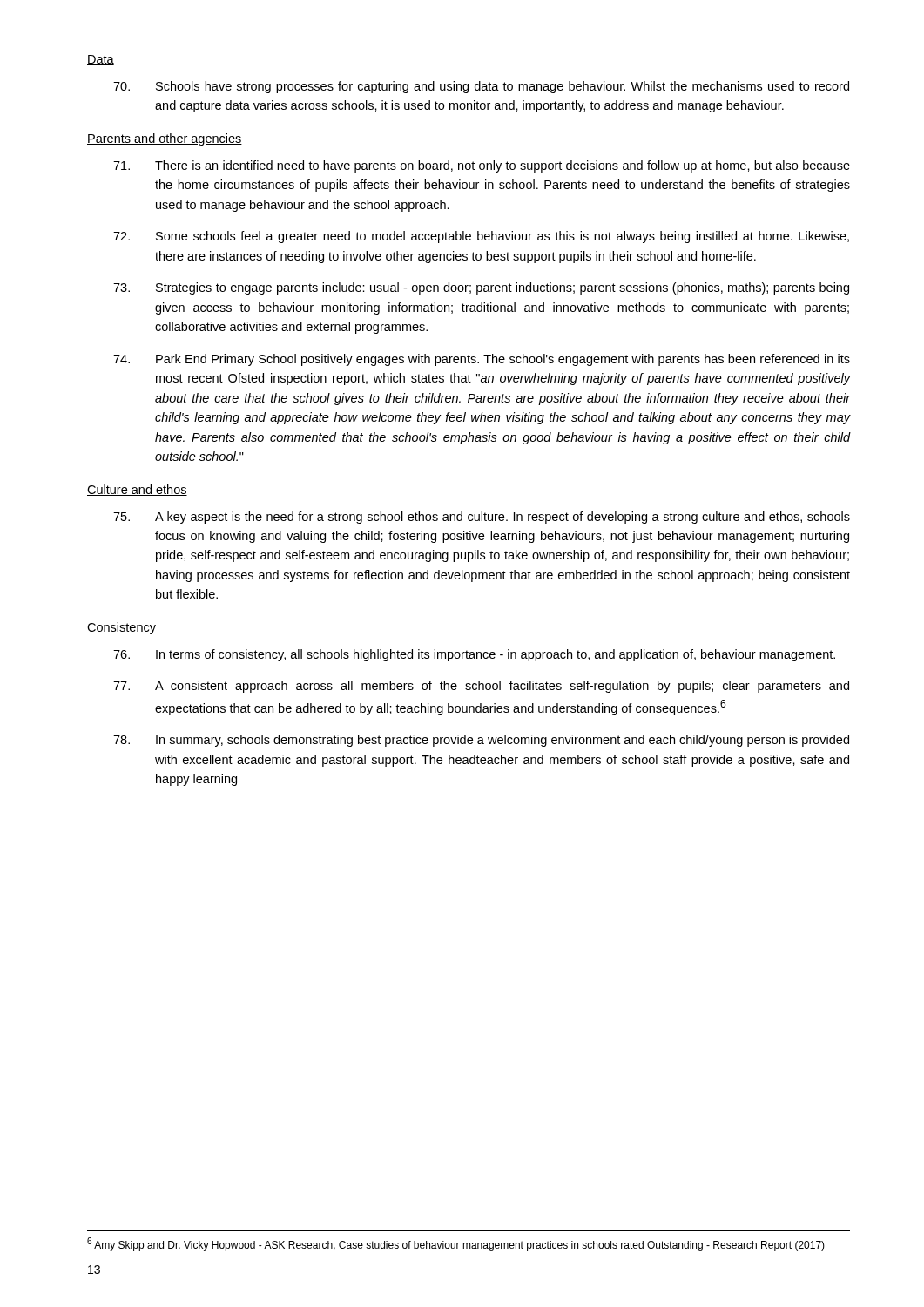
Task: Point to the block beginning "72. Some schools feel a greater need"
Action: tap(482, 246)
